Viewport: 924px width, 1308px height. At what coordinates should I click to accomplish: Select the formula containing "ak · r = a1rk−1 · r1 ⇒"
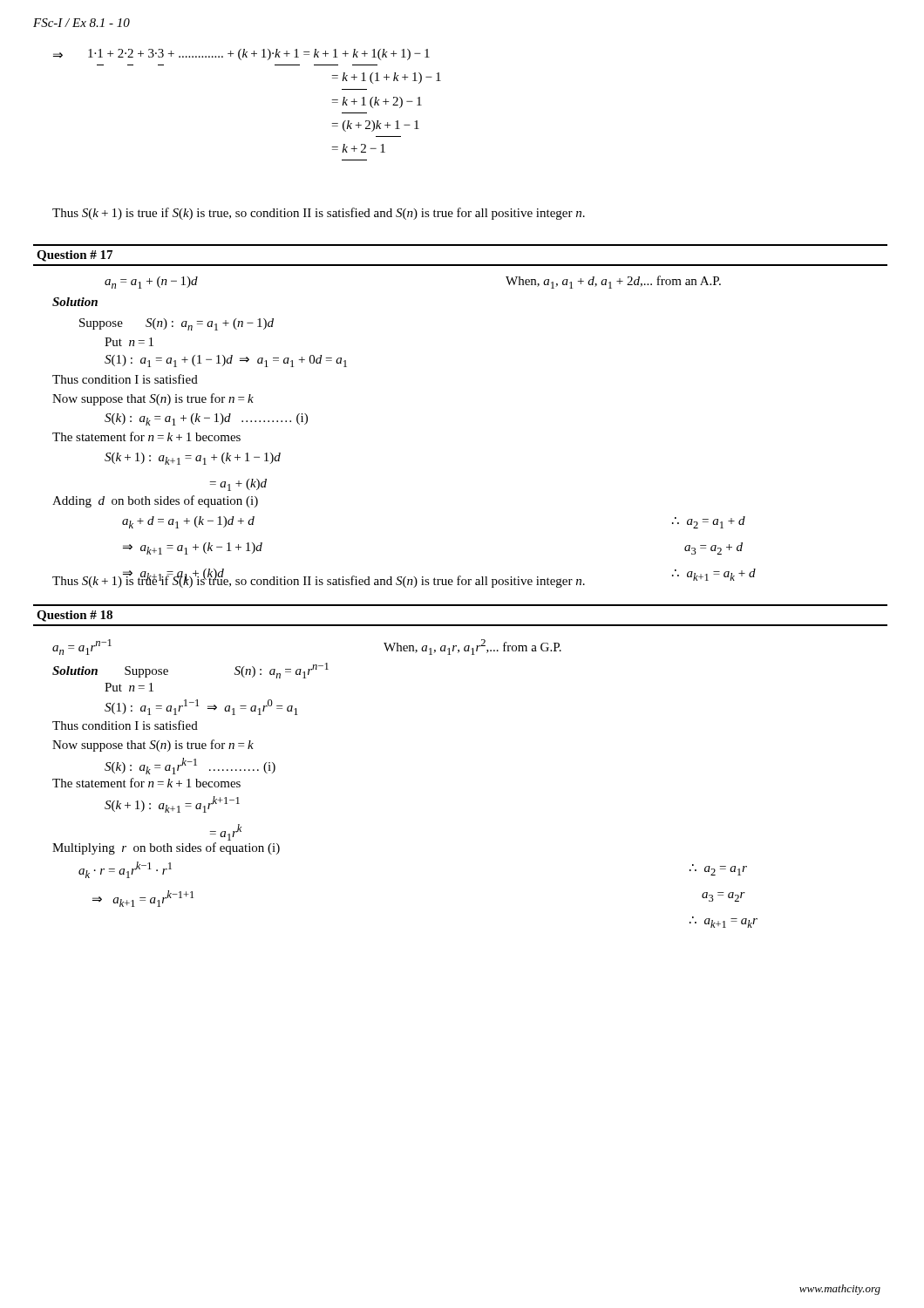pos(137,885)
